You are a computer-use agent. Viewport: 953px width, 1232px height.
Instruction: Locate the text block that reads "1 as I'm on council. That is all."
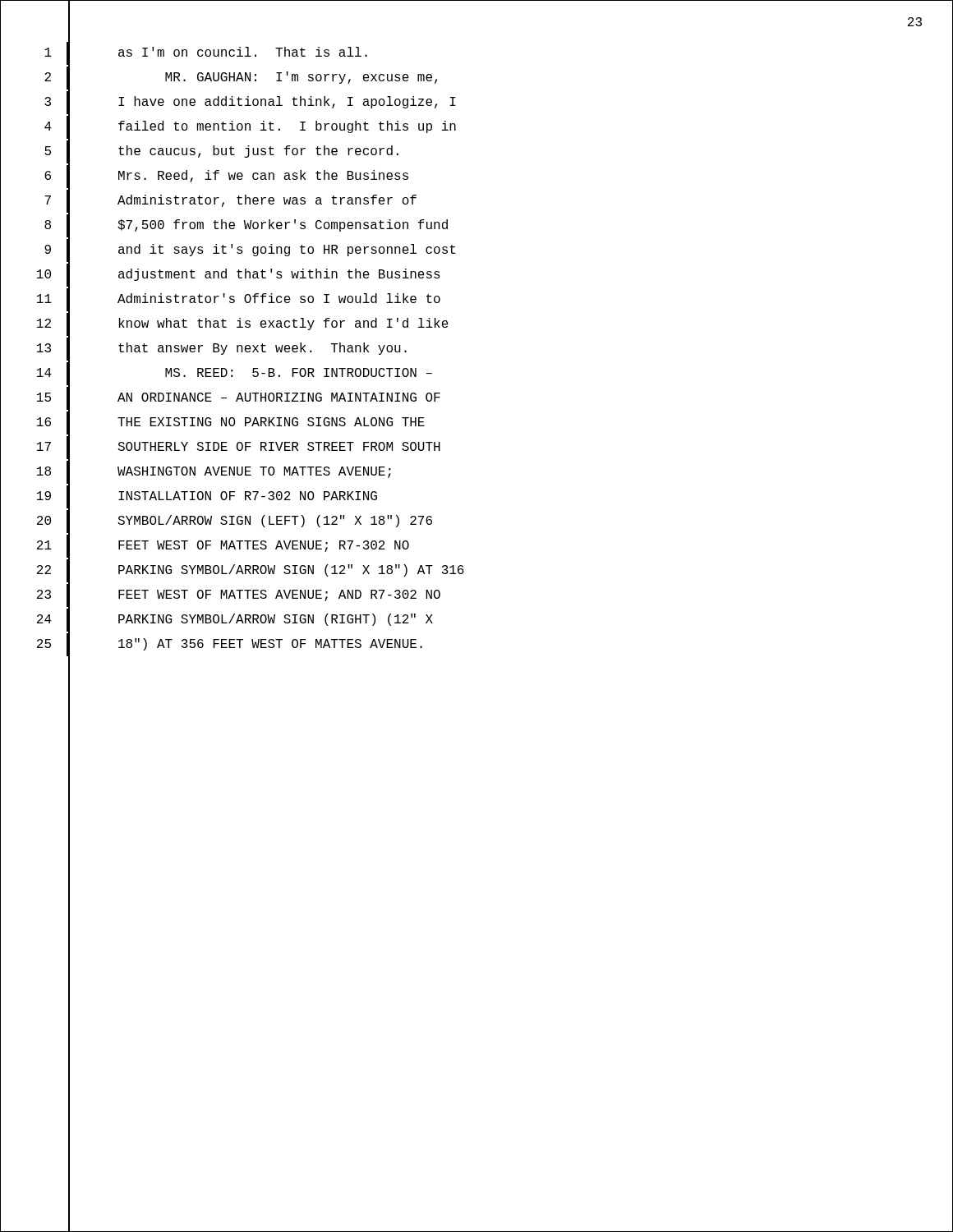[x=476, y=349]
